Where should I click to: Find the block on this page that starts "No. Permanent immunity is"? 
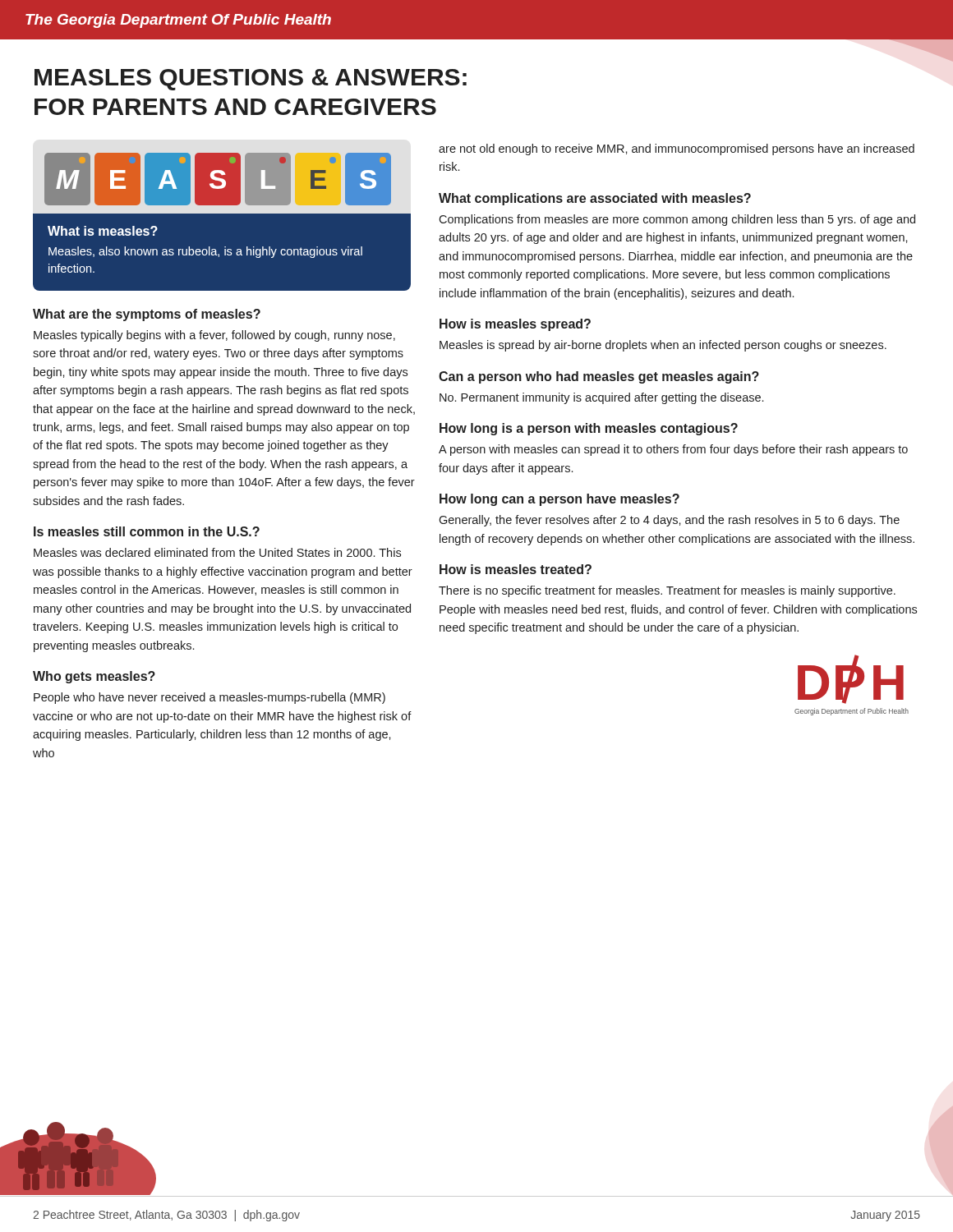click(602, 397)
